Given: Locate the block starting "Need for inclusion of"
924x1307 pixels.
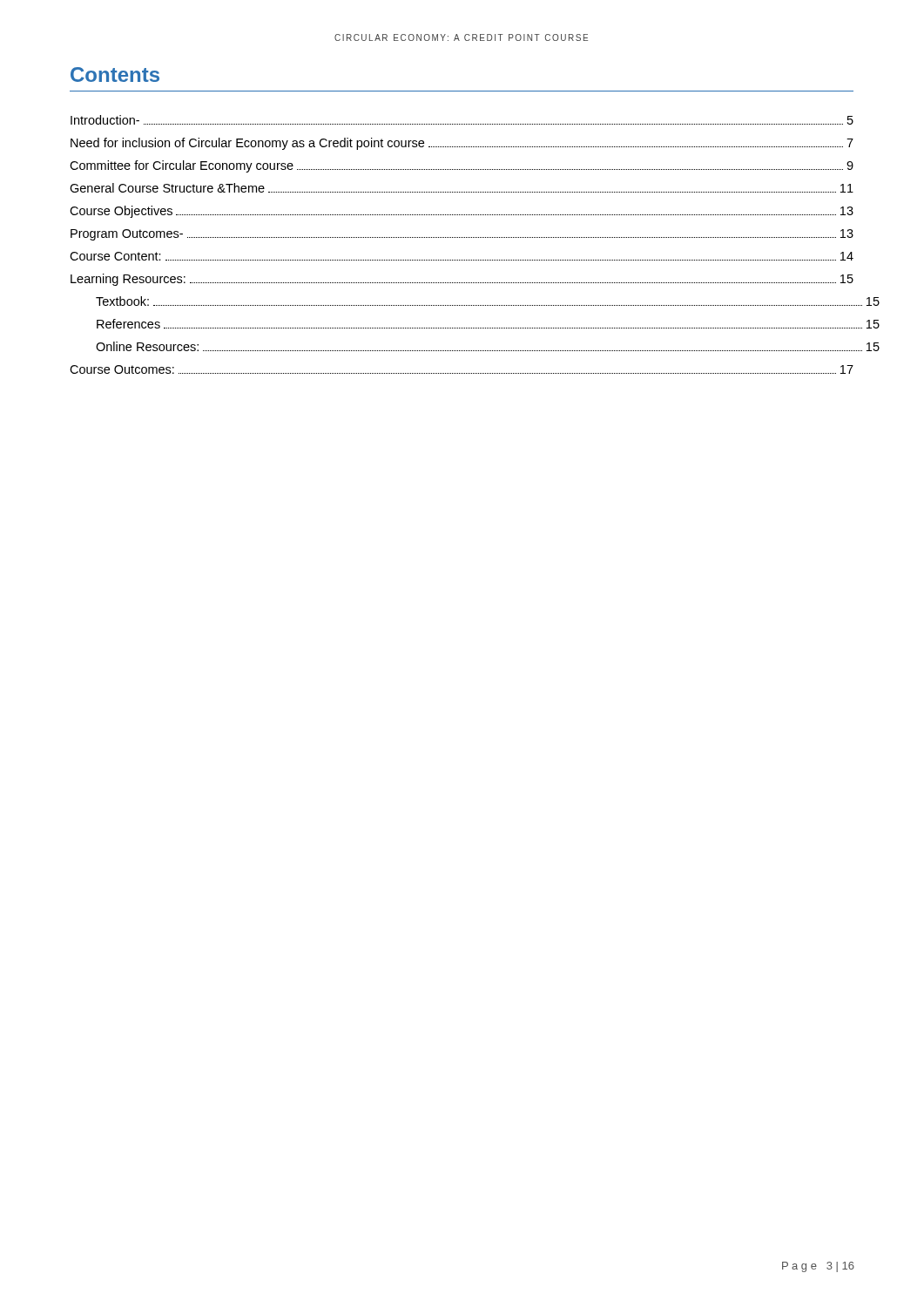Looking at the screenshot, I should 462,143.
